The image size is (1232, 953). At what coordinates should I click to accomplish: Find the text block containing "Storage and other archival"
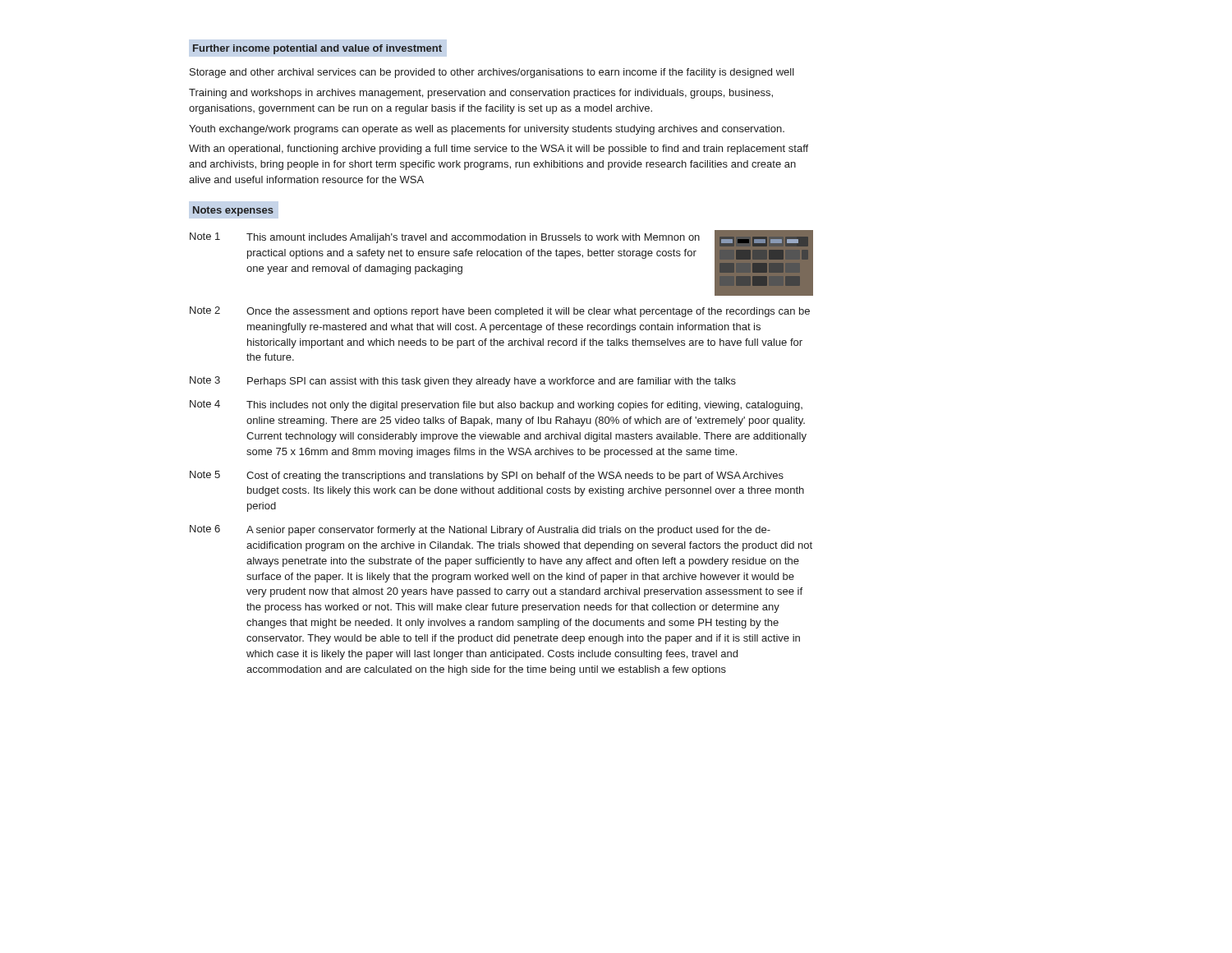492,72
